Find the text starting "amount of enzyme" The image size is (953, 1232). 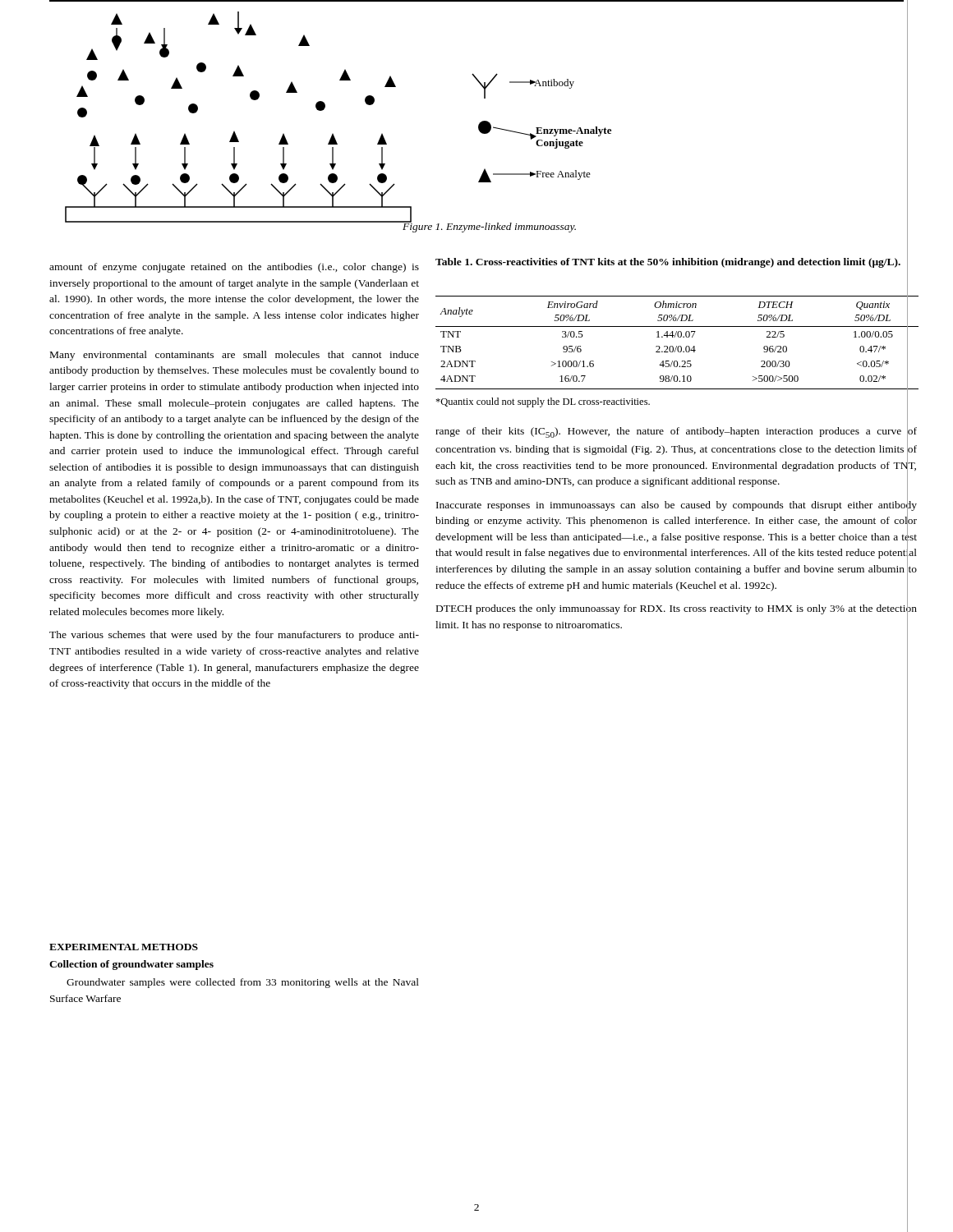(234, 299)
